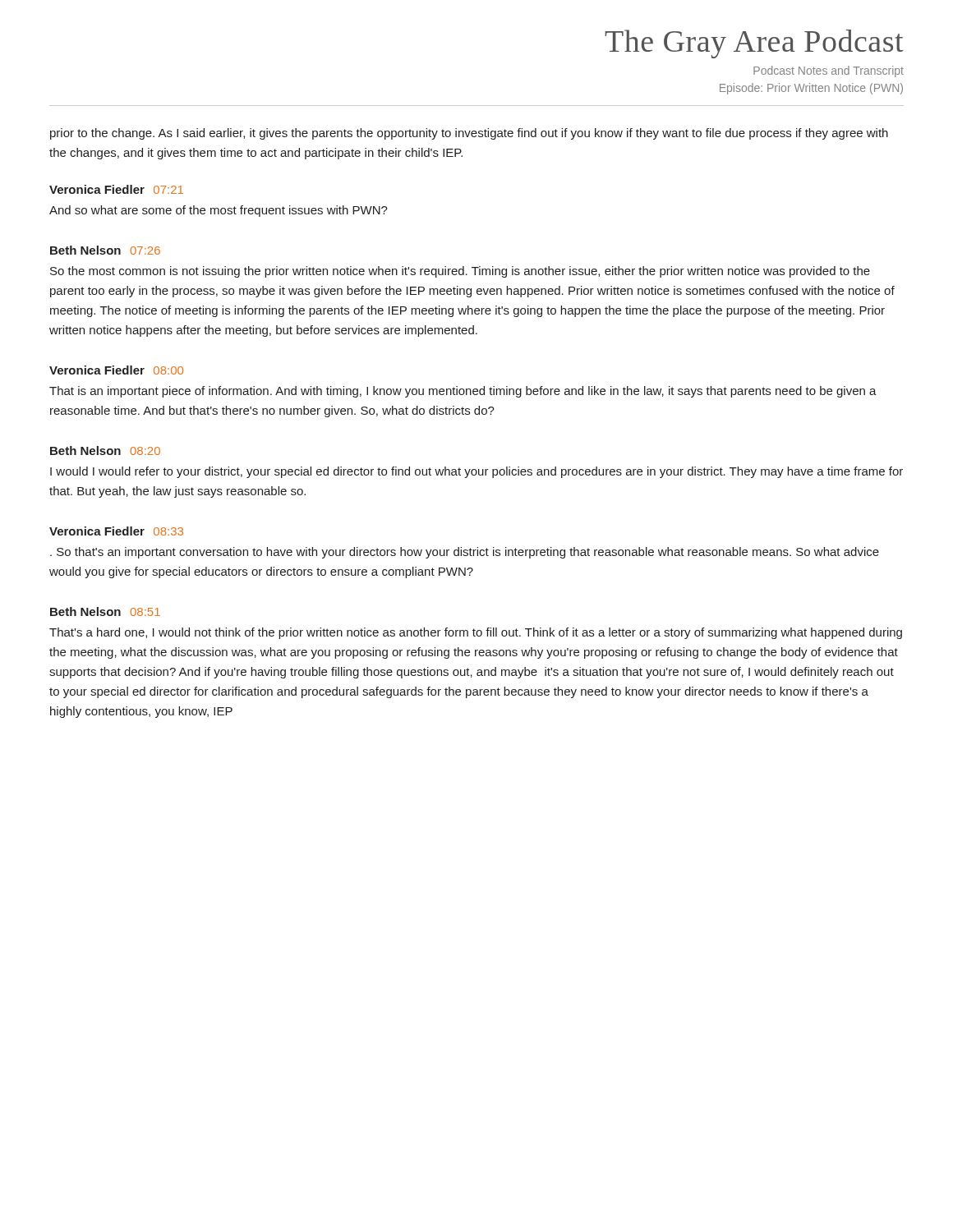This screenshot has height=1232, width=953.
Task: Select the element starting "Veronica Fiedler 08:00 That is an important"
Action: [x=476, y=392]
